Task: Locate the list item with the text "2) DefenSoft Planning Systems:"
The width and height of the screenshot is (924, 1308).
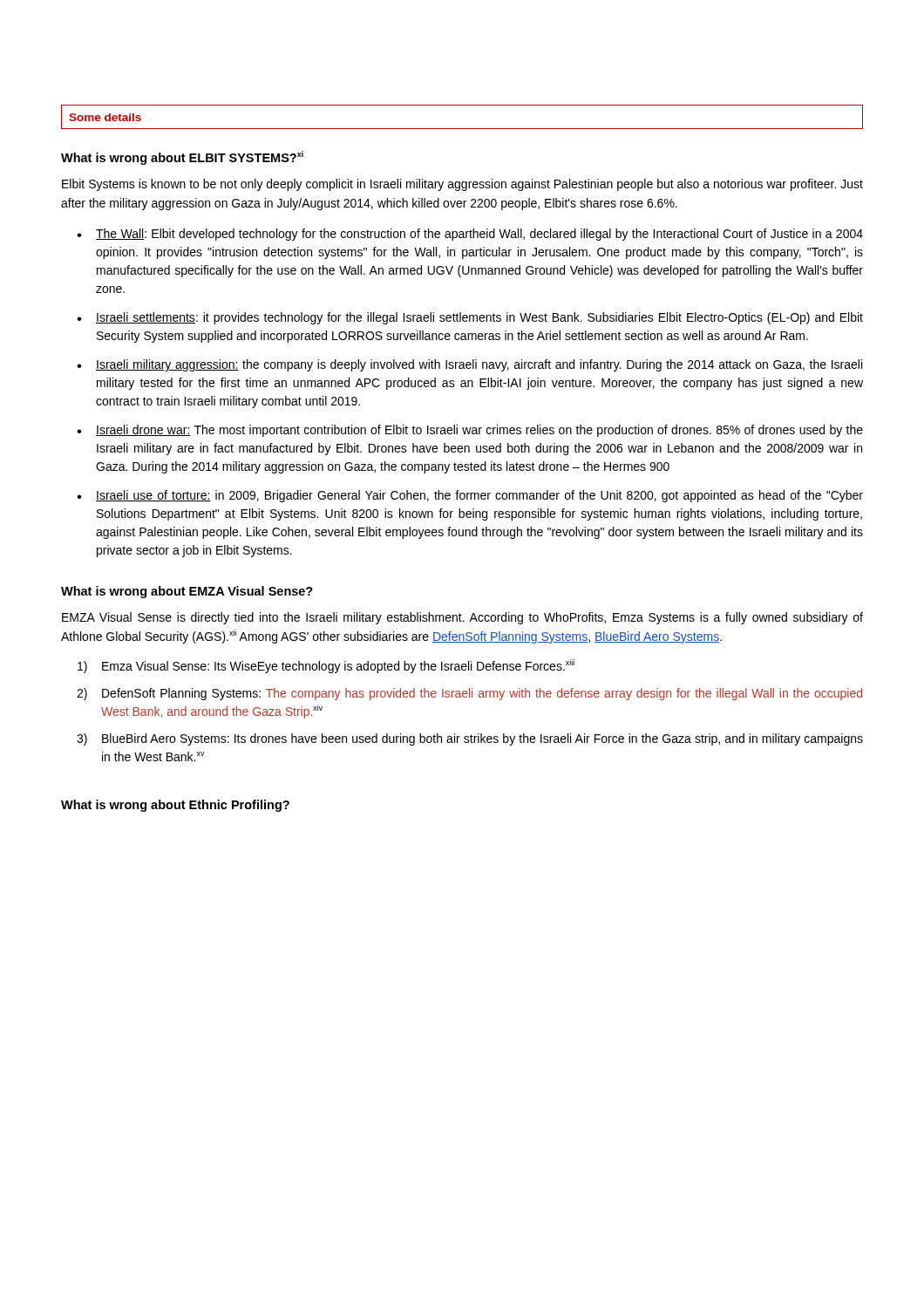Action: 470,703
